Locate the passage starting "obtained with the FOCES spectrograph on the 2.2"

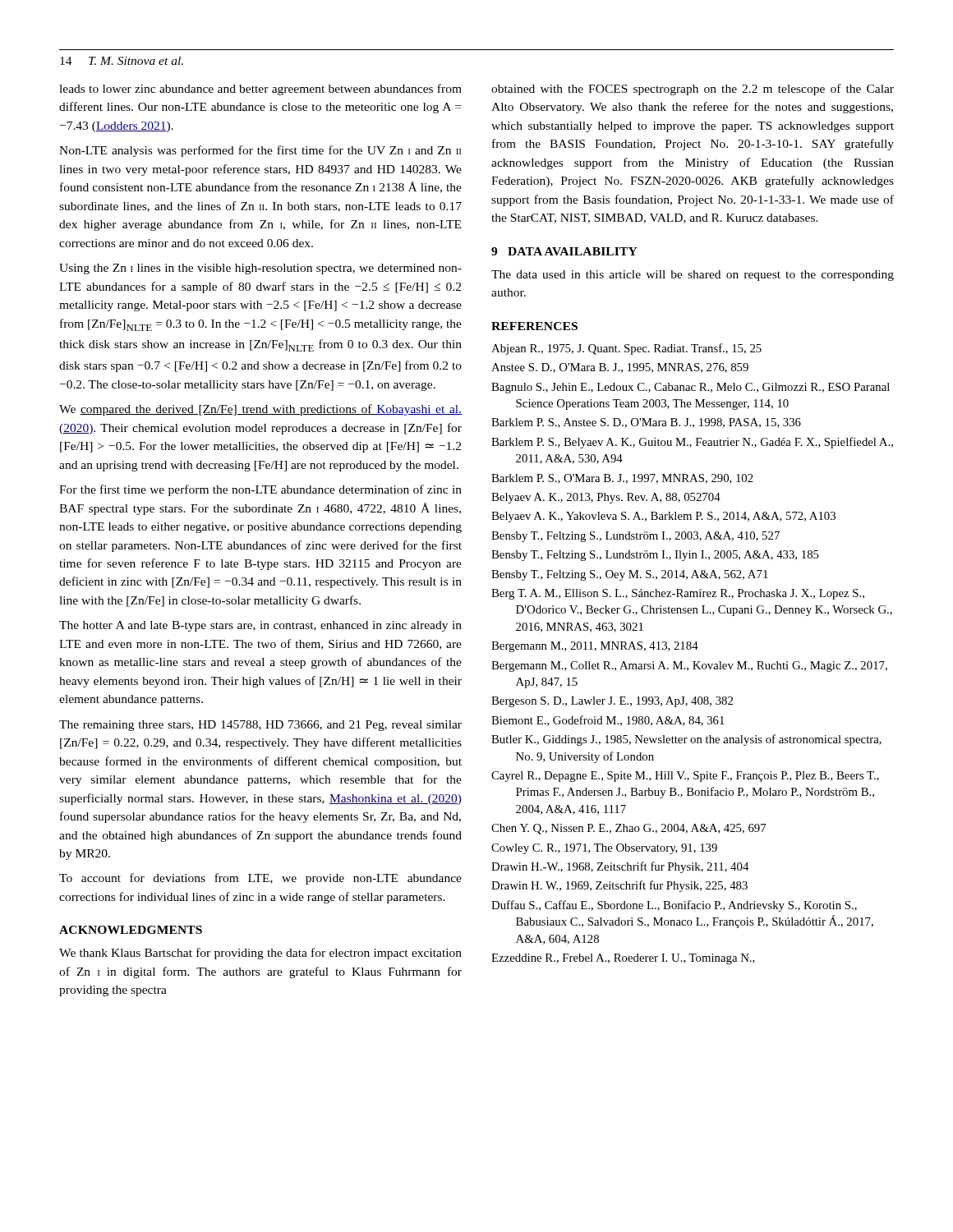coord(693,154)
